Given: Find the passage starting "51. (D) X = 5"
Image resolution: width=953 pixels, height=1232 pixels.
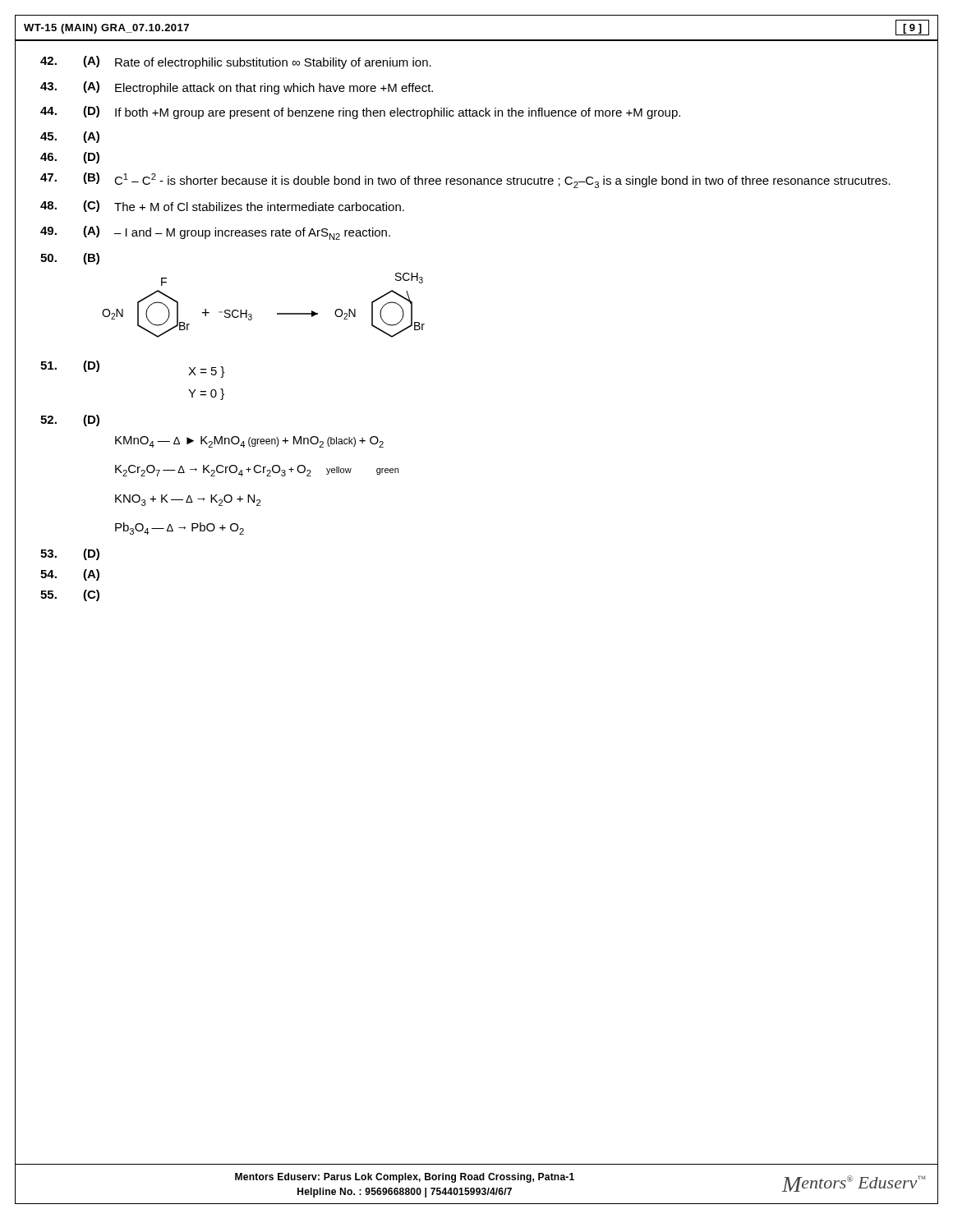Looking at the screenshot, I should pos(51,369).
